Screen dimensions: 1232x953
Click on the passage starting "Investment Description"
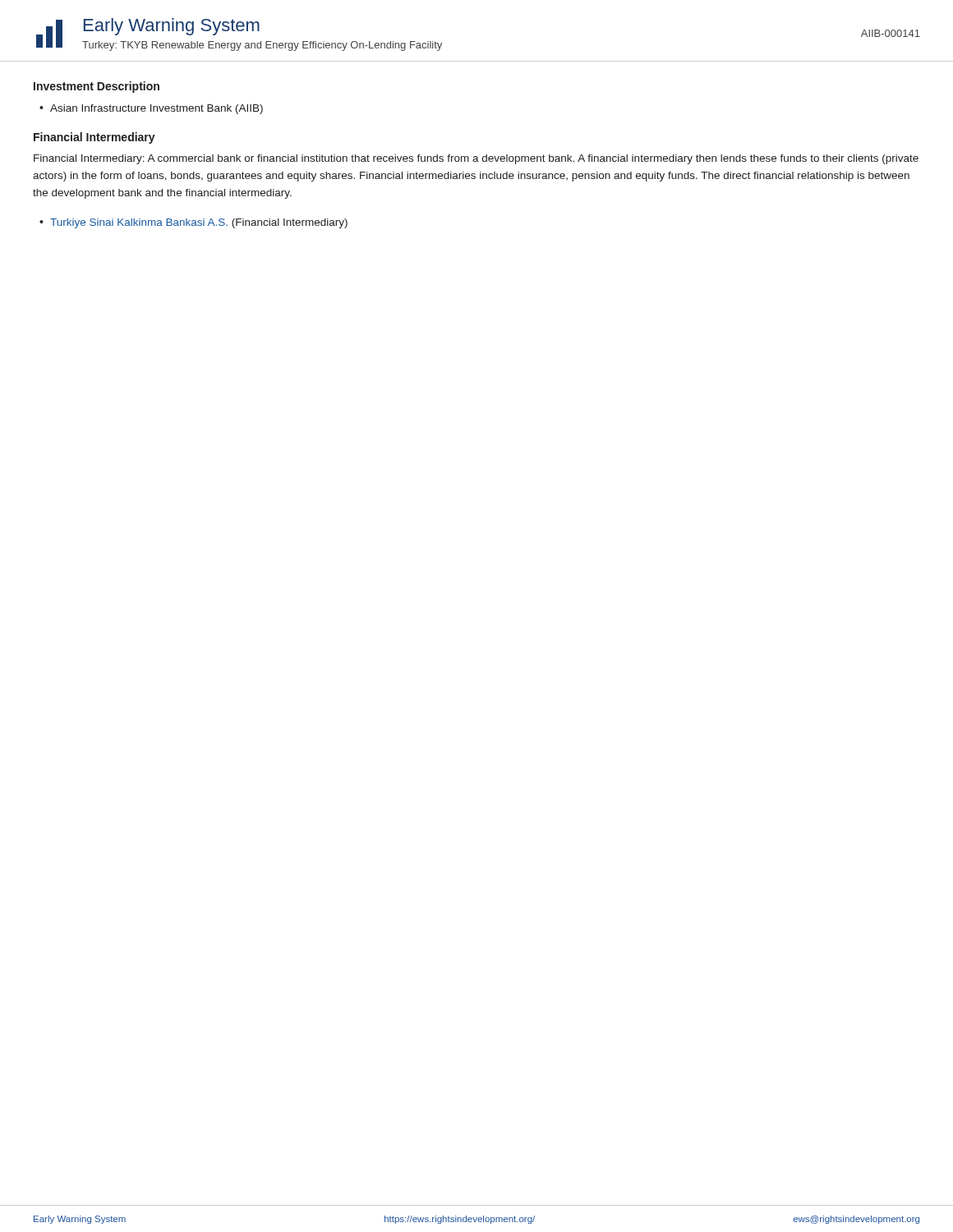(96, 86)
